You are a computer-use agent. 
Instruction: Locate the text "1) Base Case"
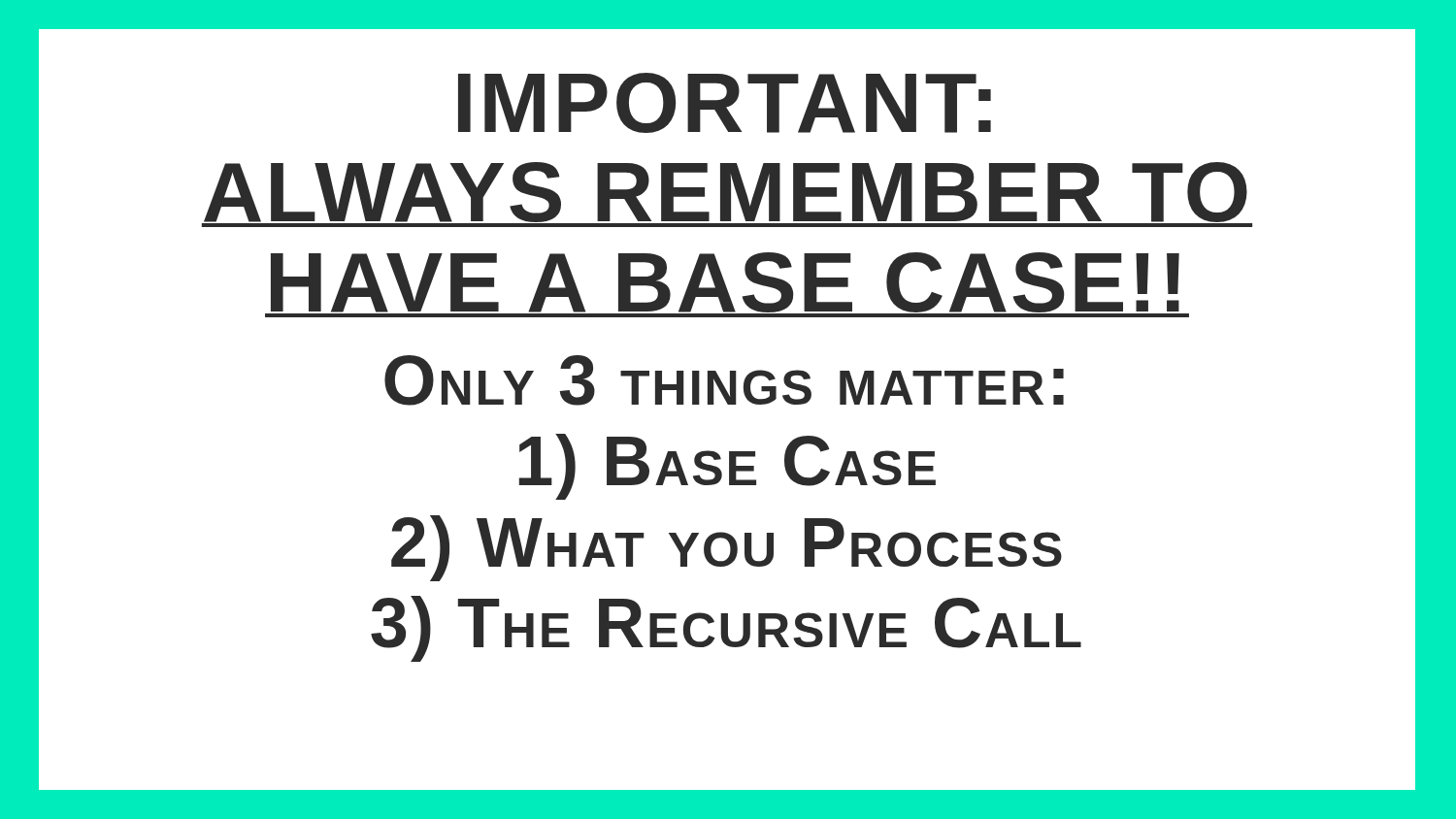[727, 462]
